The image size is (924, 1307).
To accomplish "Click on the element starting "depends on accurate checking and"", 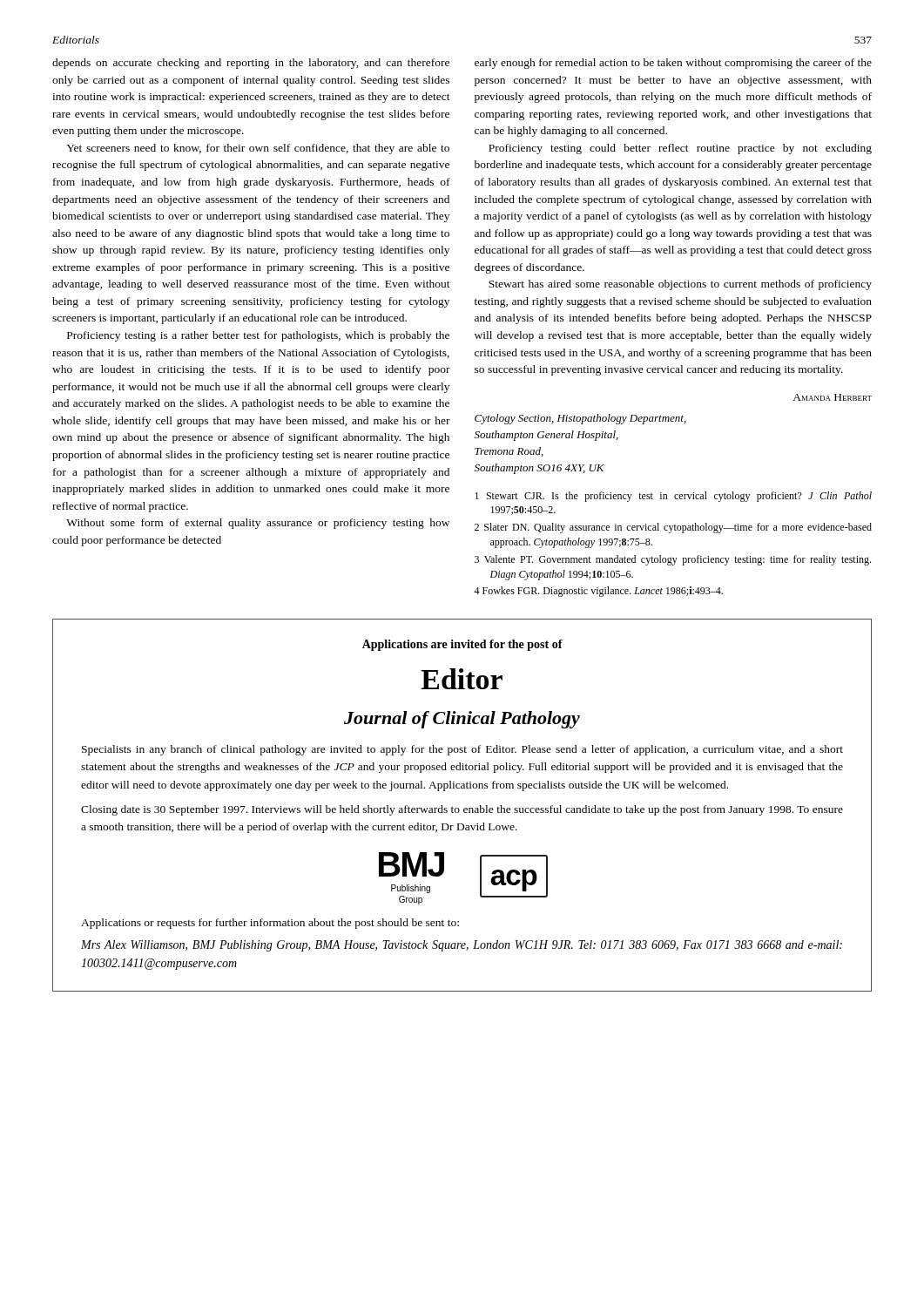I will [251, 301].
